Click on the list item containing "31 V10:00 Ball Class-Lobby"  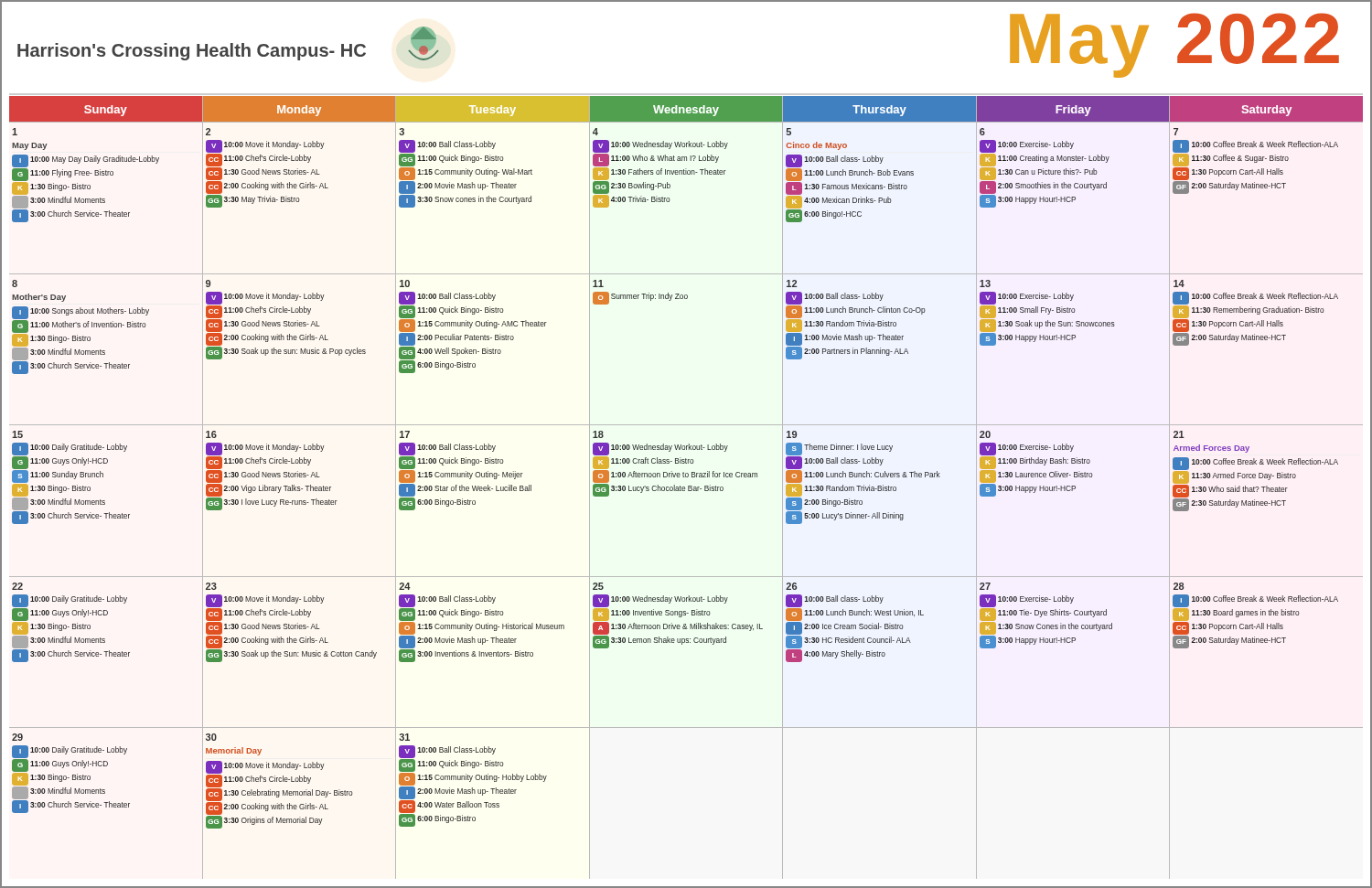(492, 779)
